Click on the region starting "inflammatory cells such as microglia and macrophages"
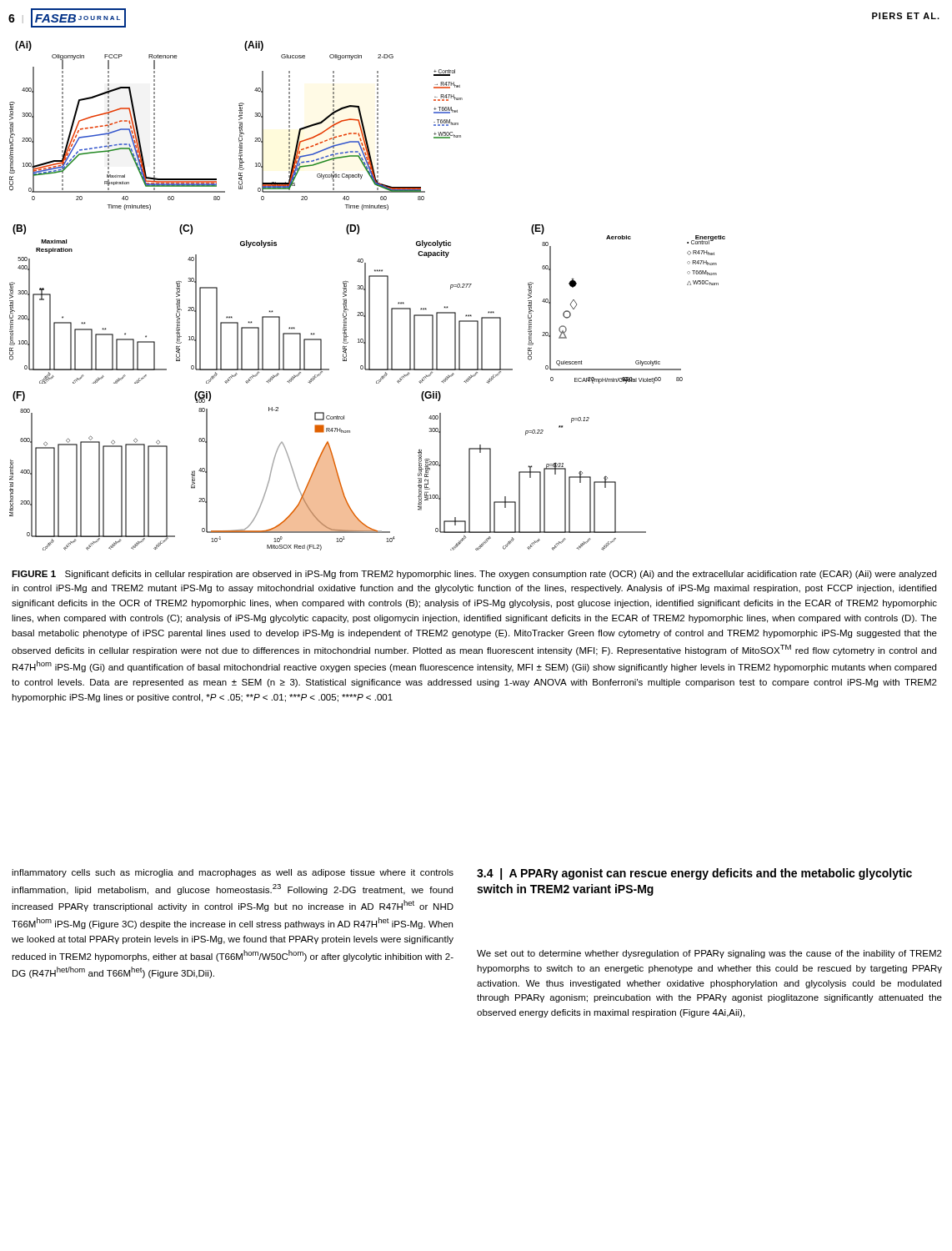Image resolution: width=952 pixels, height=1251 pixels. tap(233, 924)
